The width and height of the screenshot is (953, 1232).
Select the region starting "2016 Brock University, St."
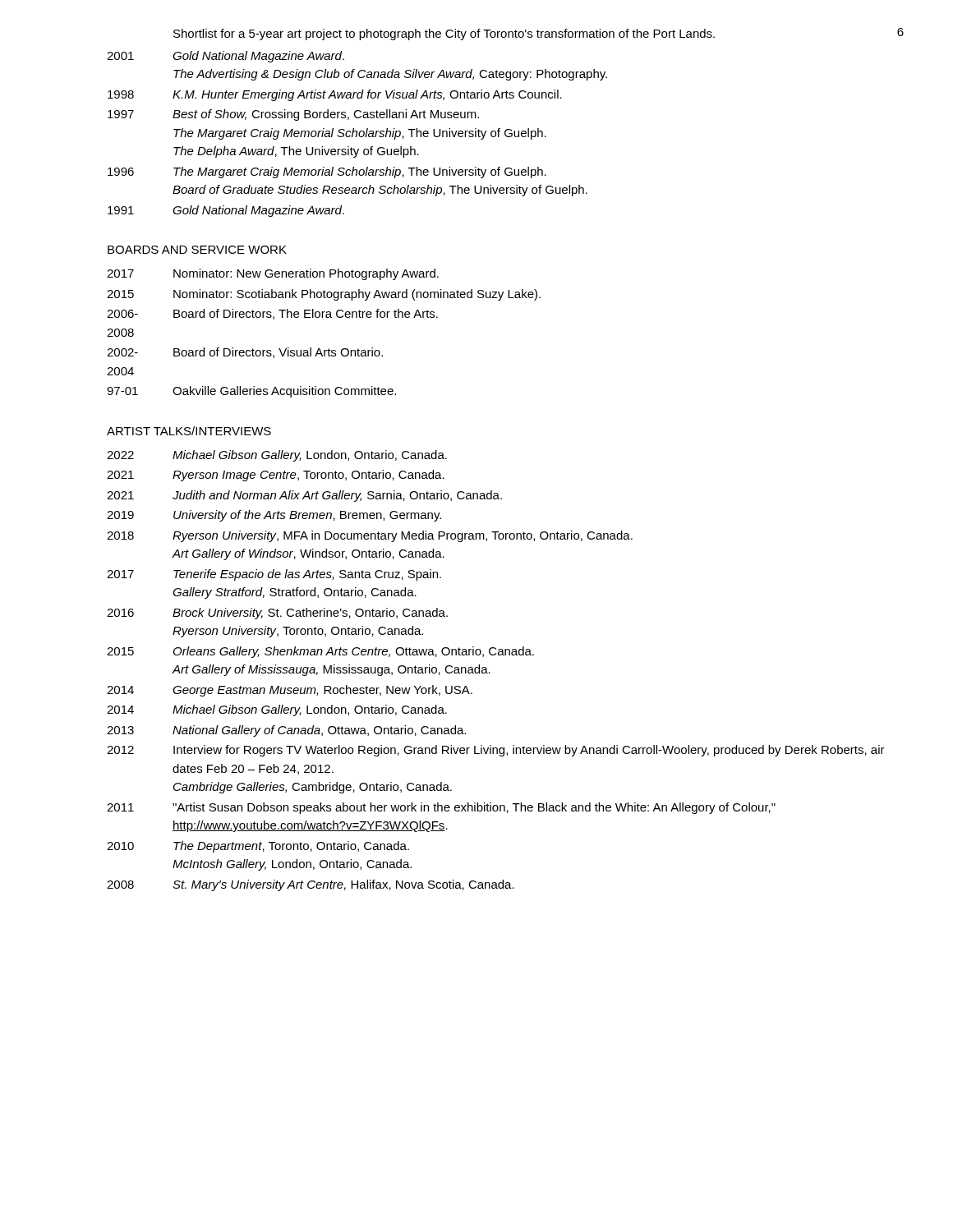(x=277, y=614)
